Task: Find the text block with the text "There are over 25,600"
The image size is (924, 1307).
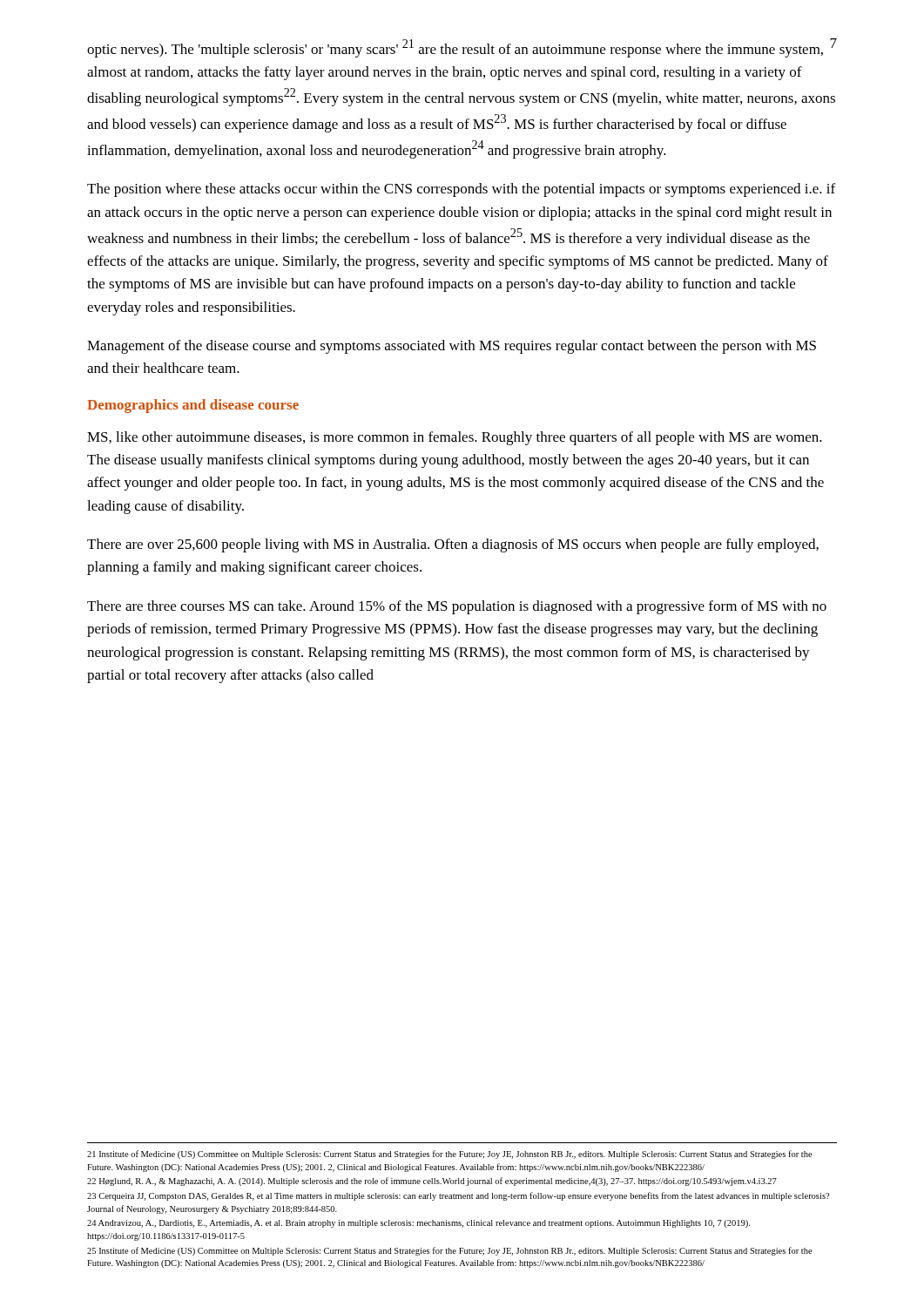Action: point(453,556)
